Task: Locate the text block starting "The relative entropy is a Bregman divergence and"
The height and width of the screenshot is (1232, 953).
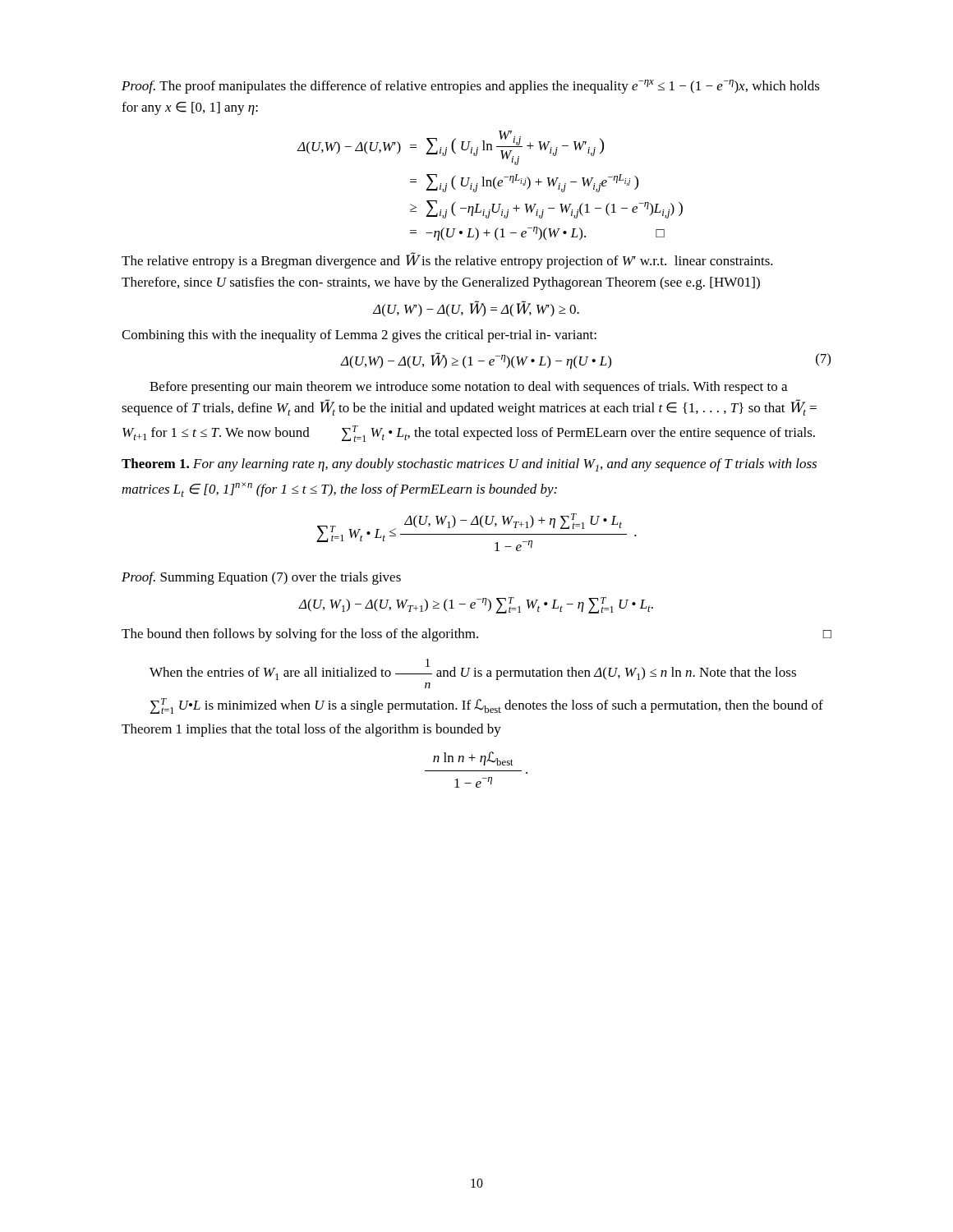Action: (x=448, y=270)
